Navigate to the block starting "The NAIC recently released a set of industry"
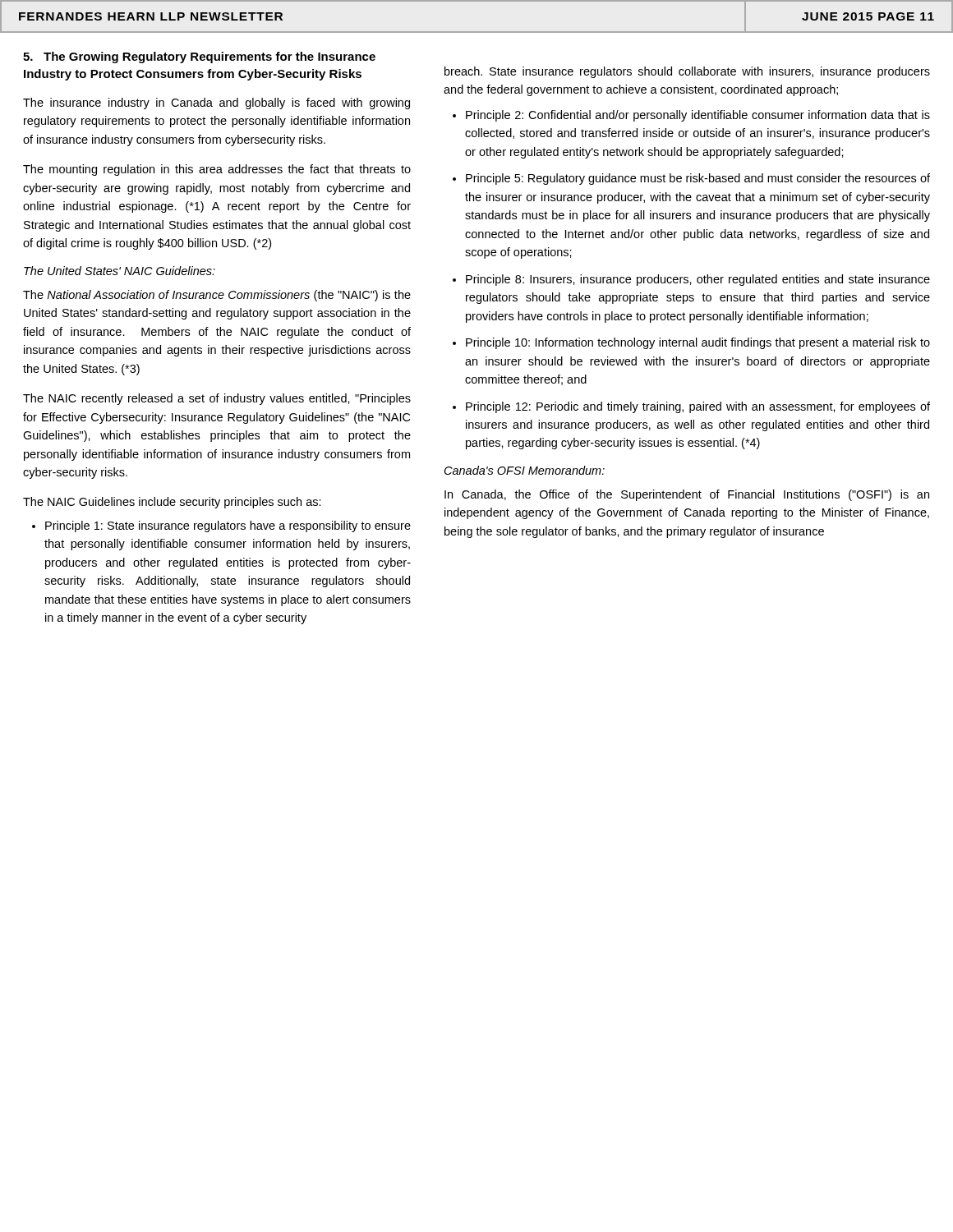Screen dimensions: 1232x953 tap(217, 435)
